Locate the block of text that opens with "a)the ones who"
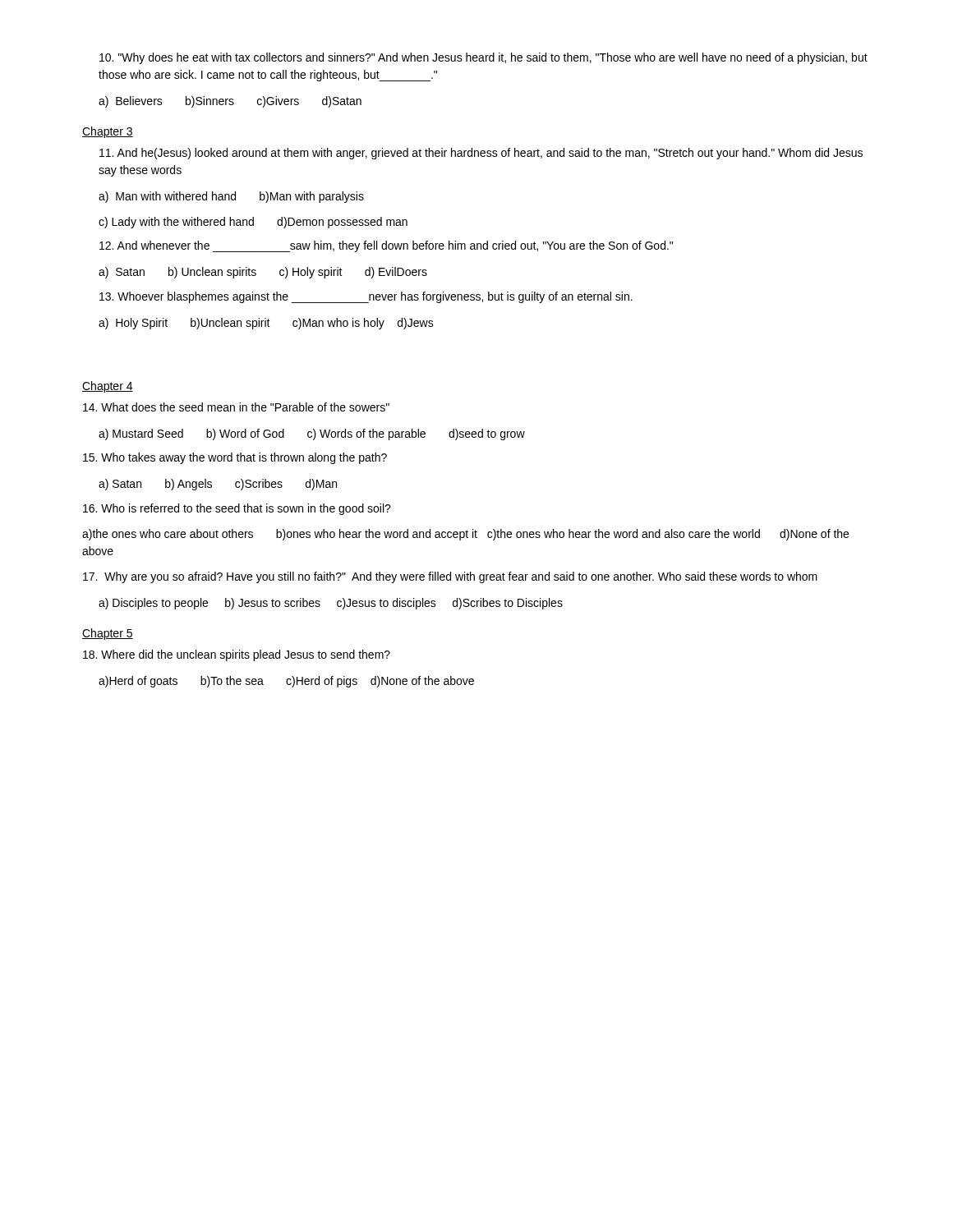The height and width of the screenshot is (1232, 953). 466,542
